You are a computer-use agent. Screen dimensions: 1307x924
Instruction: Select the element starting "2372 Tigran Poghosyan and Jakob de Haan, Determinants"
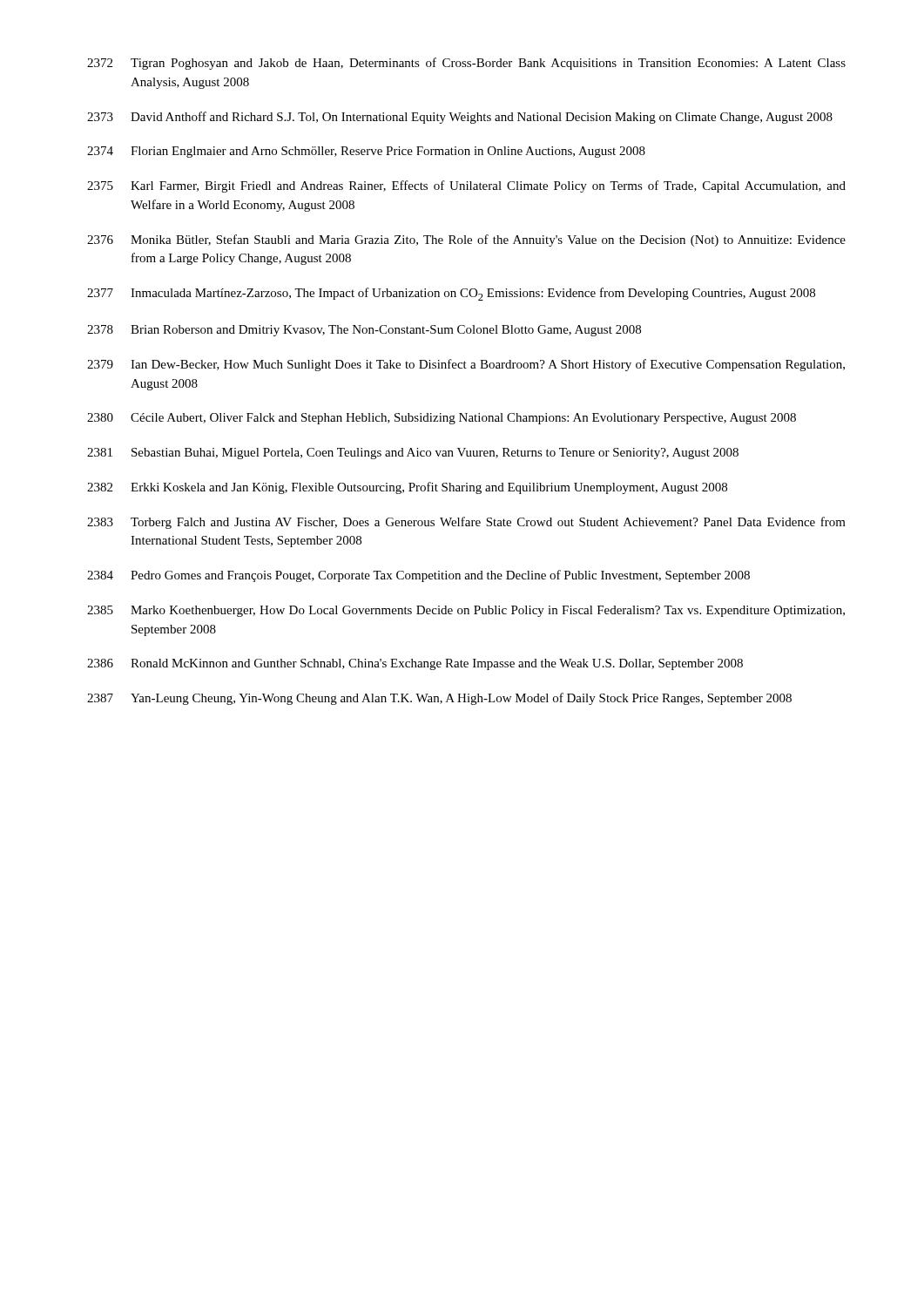[x=466, y=73]
